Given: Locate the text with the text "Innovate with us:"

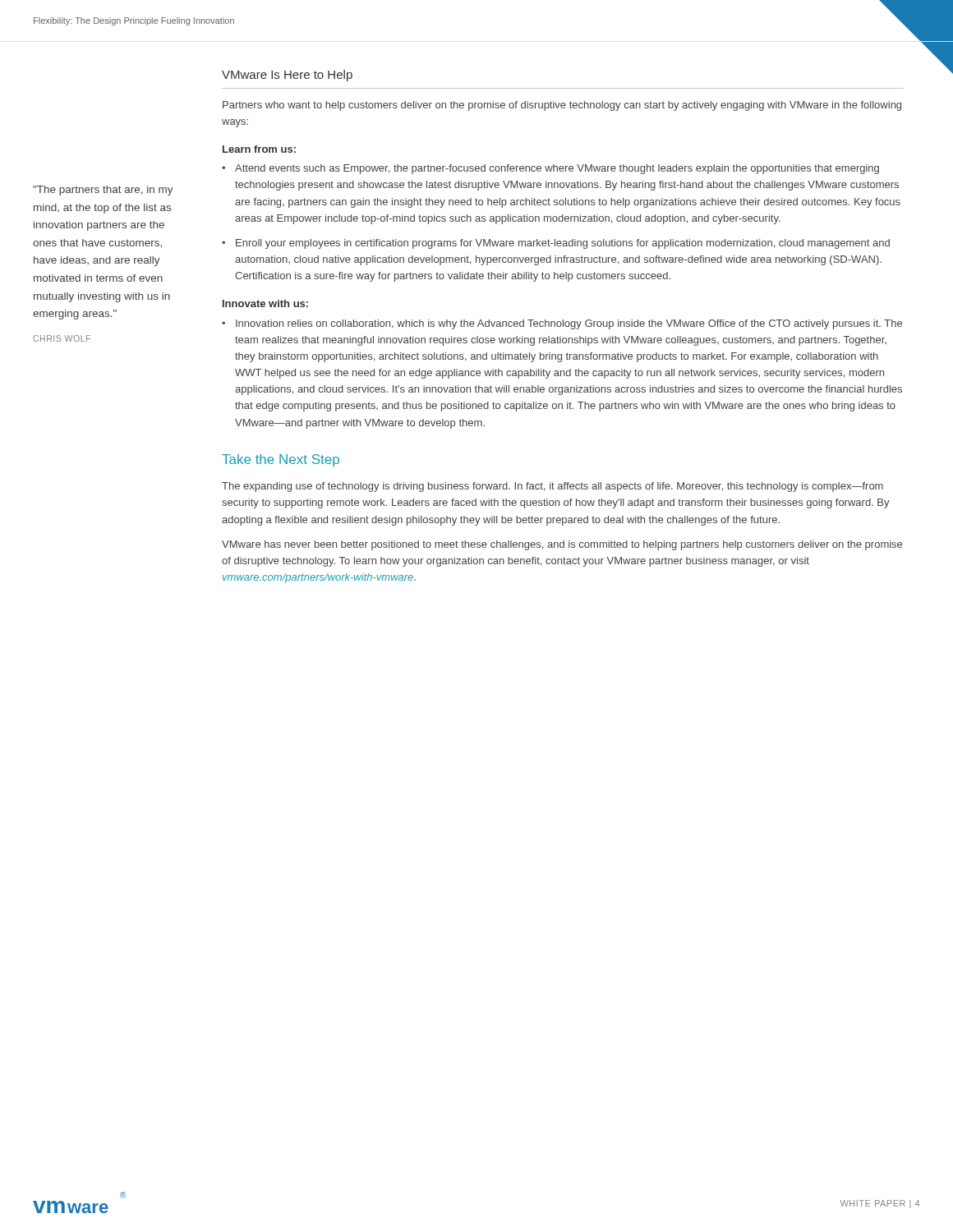Looking at the screenshot, I should pos(265,304).
